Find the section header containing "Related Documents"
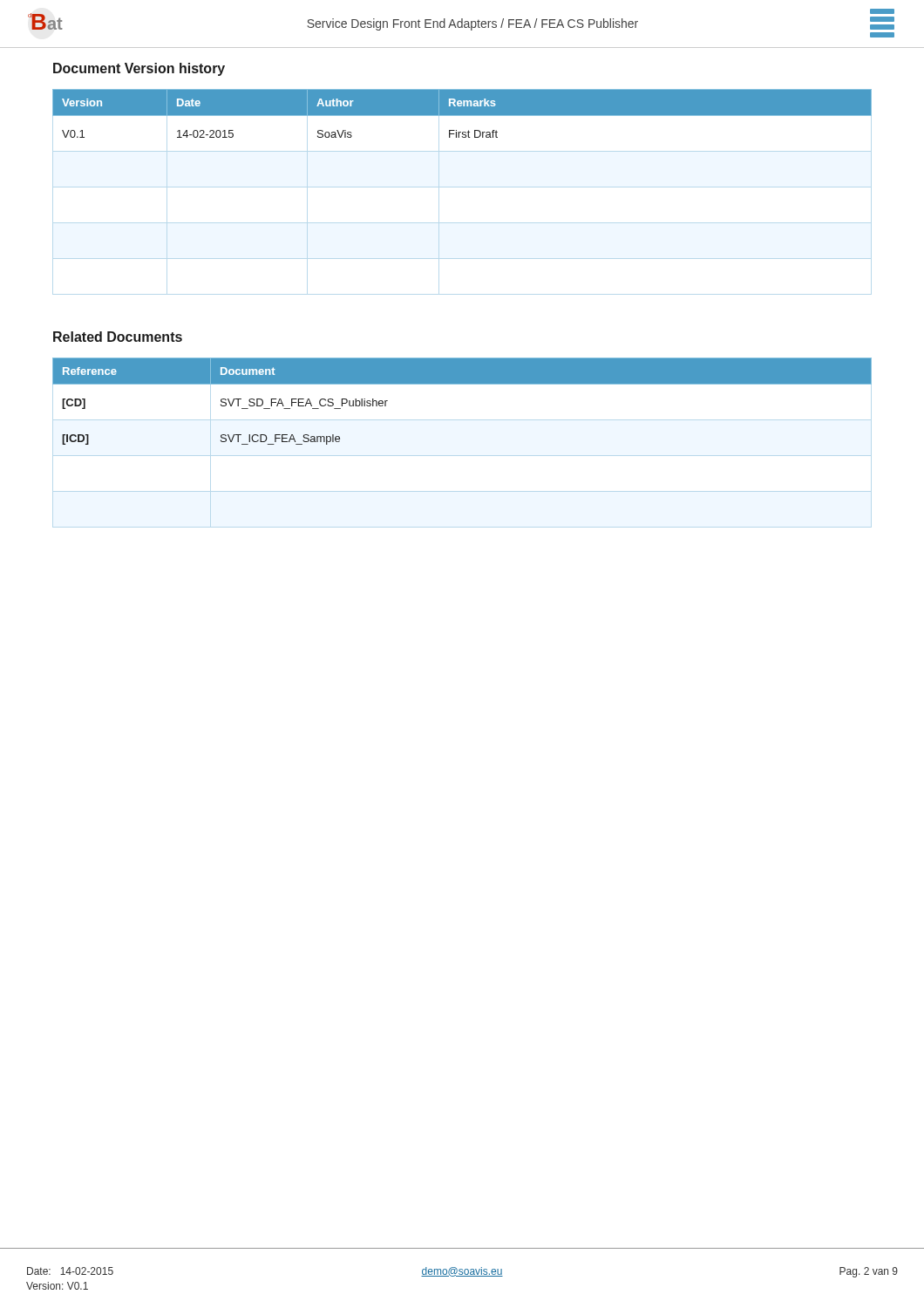 click(x=117, y=337)
